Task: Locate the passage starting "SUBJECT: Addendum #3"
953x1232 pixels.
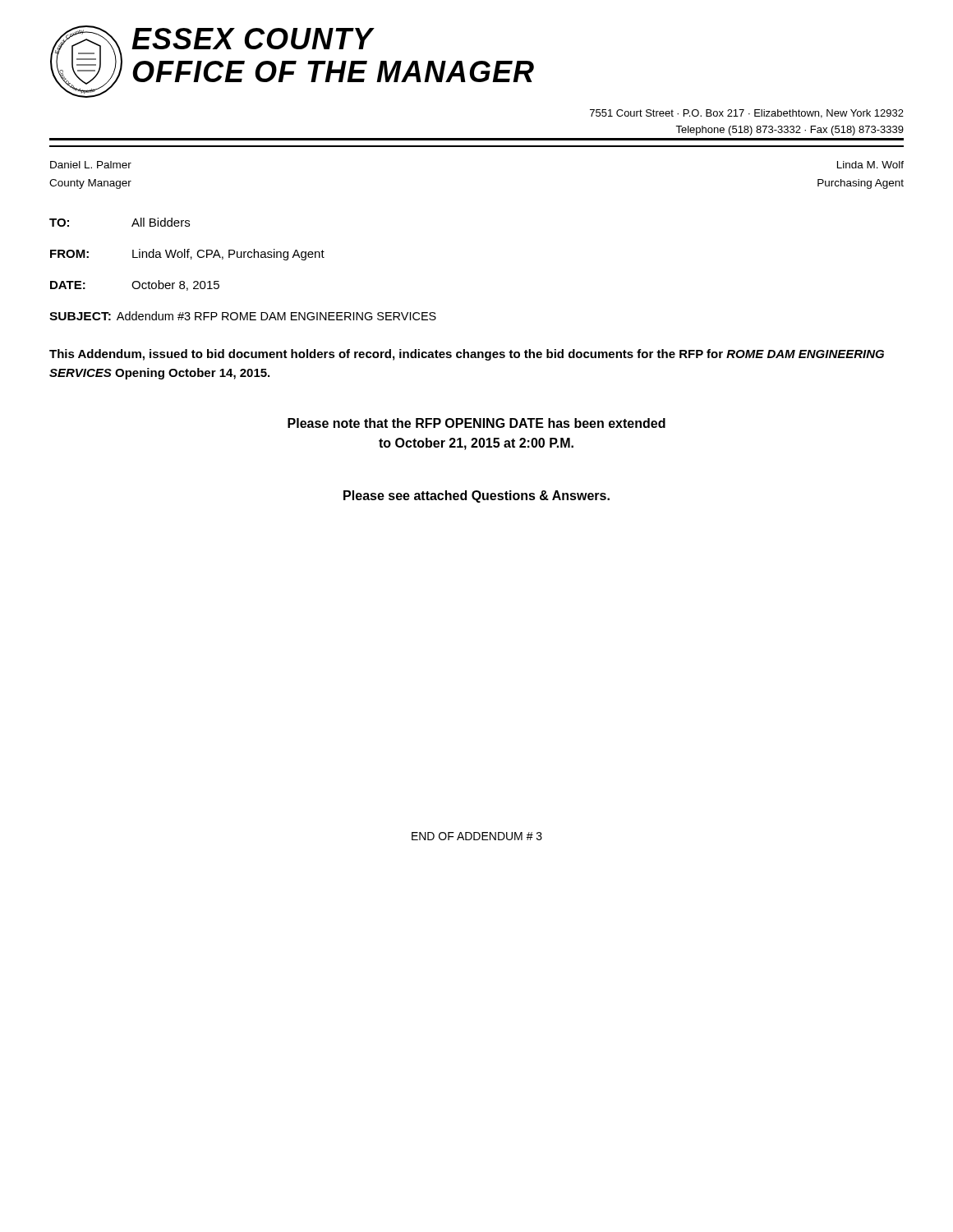Action: 243,316
